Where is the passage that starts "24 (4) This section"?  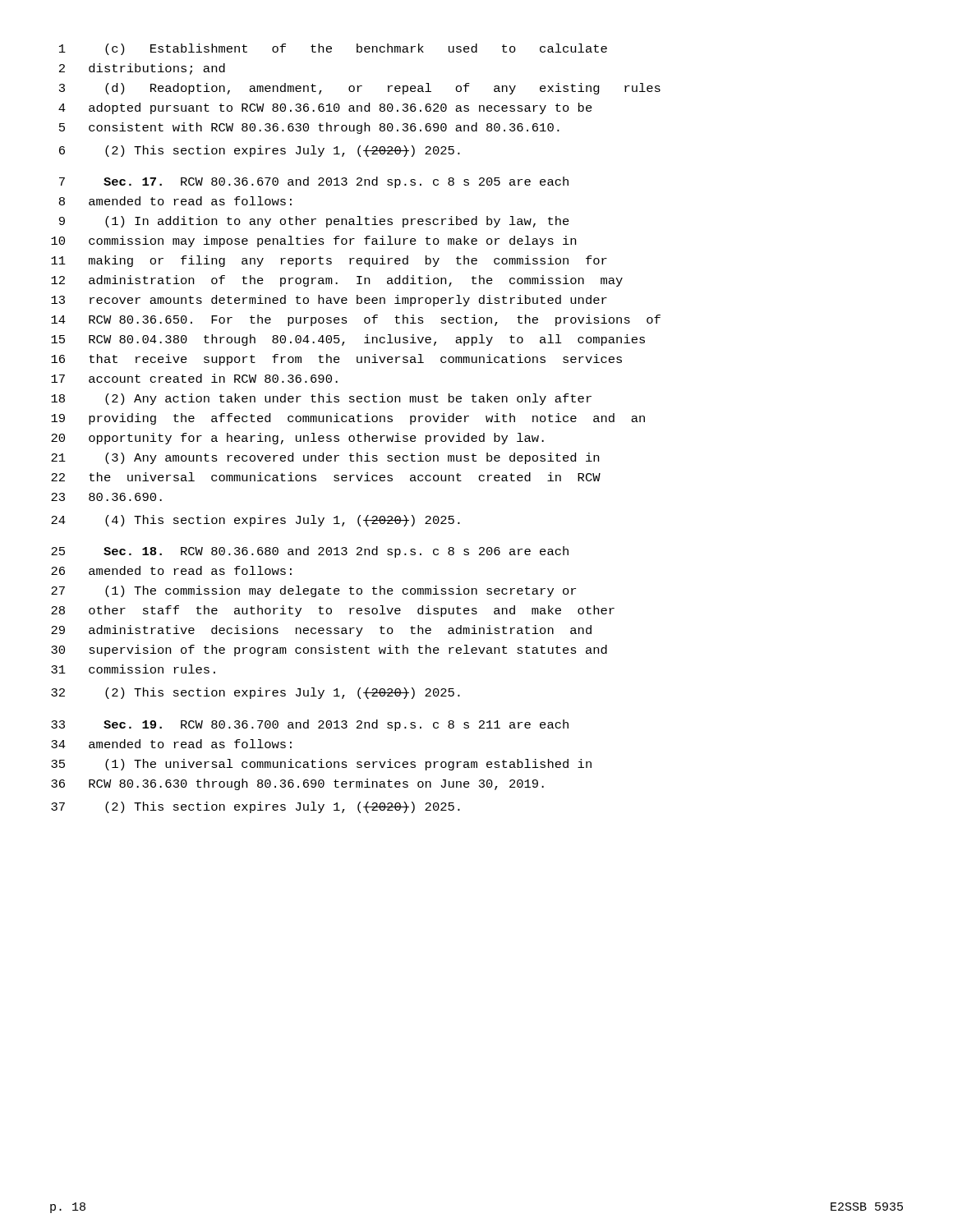(256, 521)
